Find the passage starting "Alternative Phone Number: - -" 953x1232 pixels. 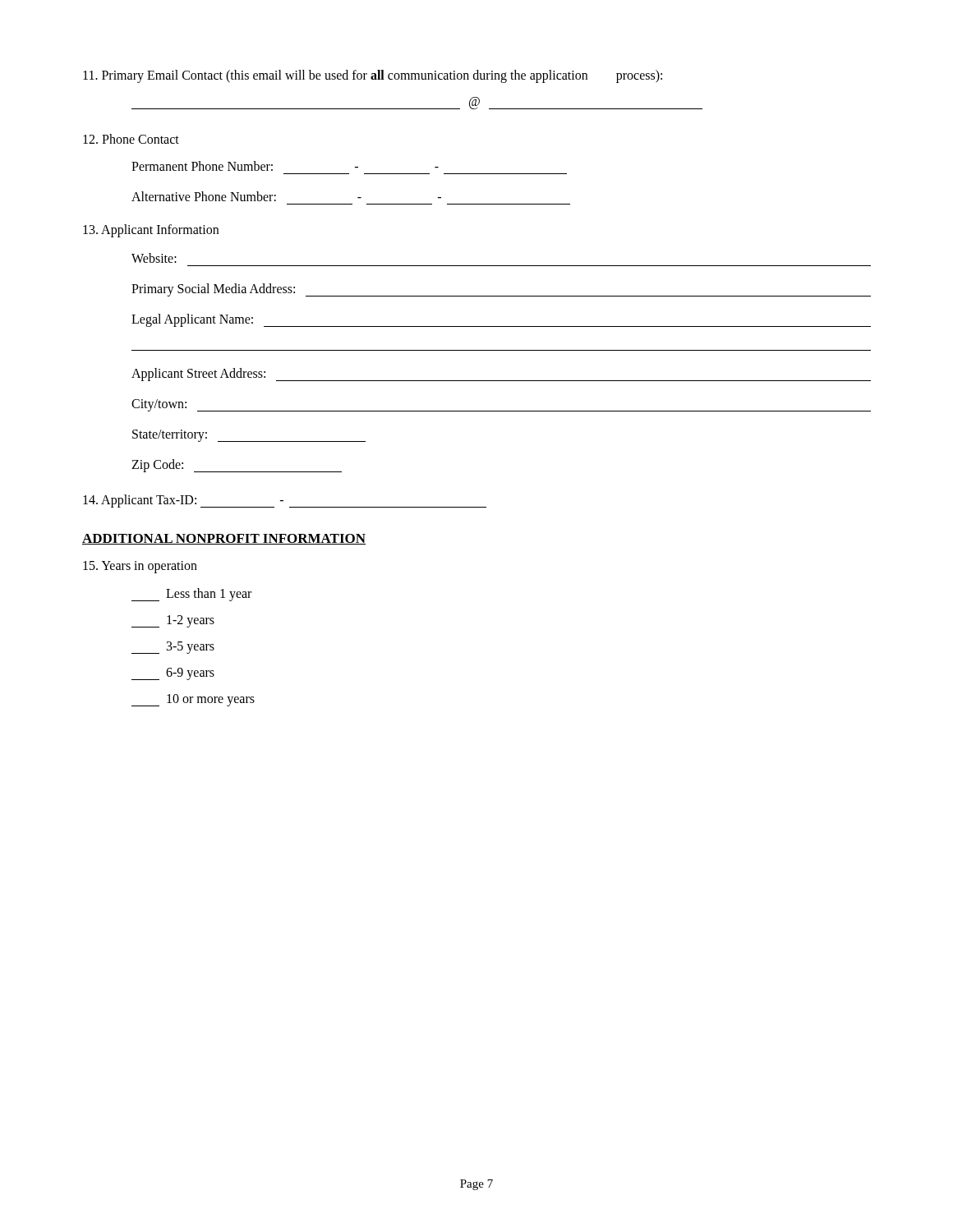351,197
